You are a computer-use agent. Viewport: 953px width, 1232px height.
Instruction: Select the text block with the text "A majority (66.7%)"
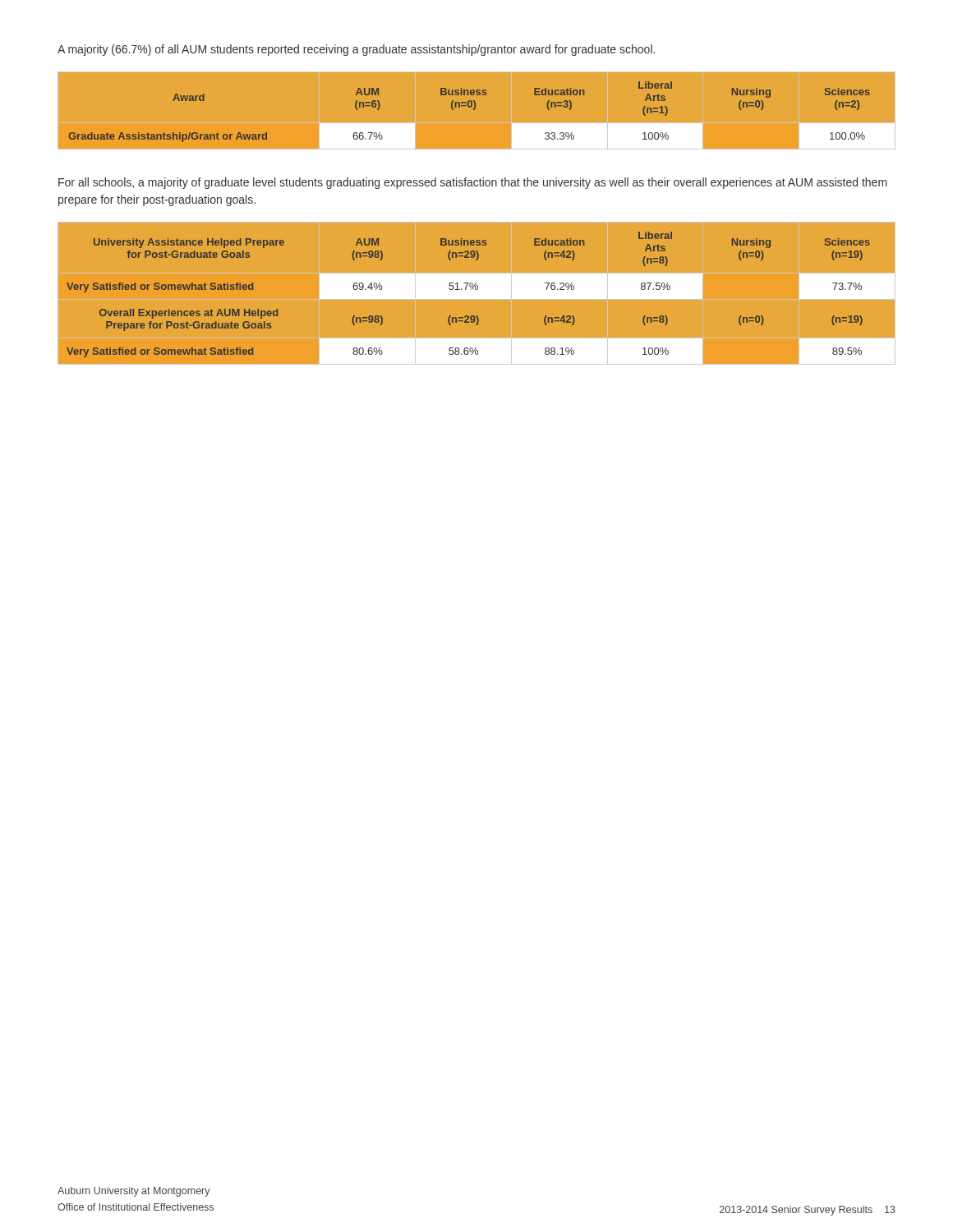[357, 49]
